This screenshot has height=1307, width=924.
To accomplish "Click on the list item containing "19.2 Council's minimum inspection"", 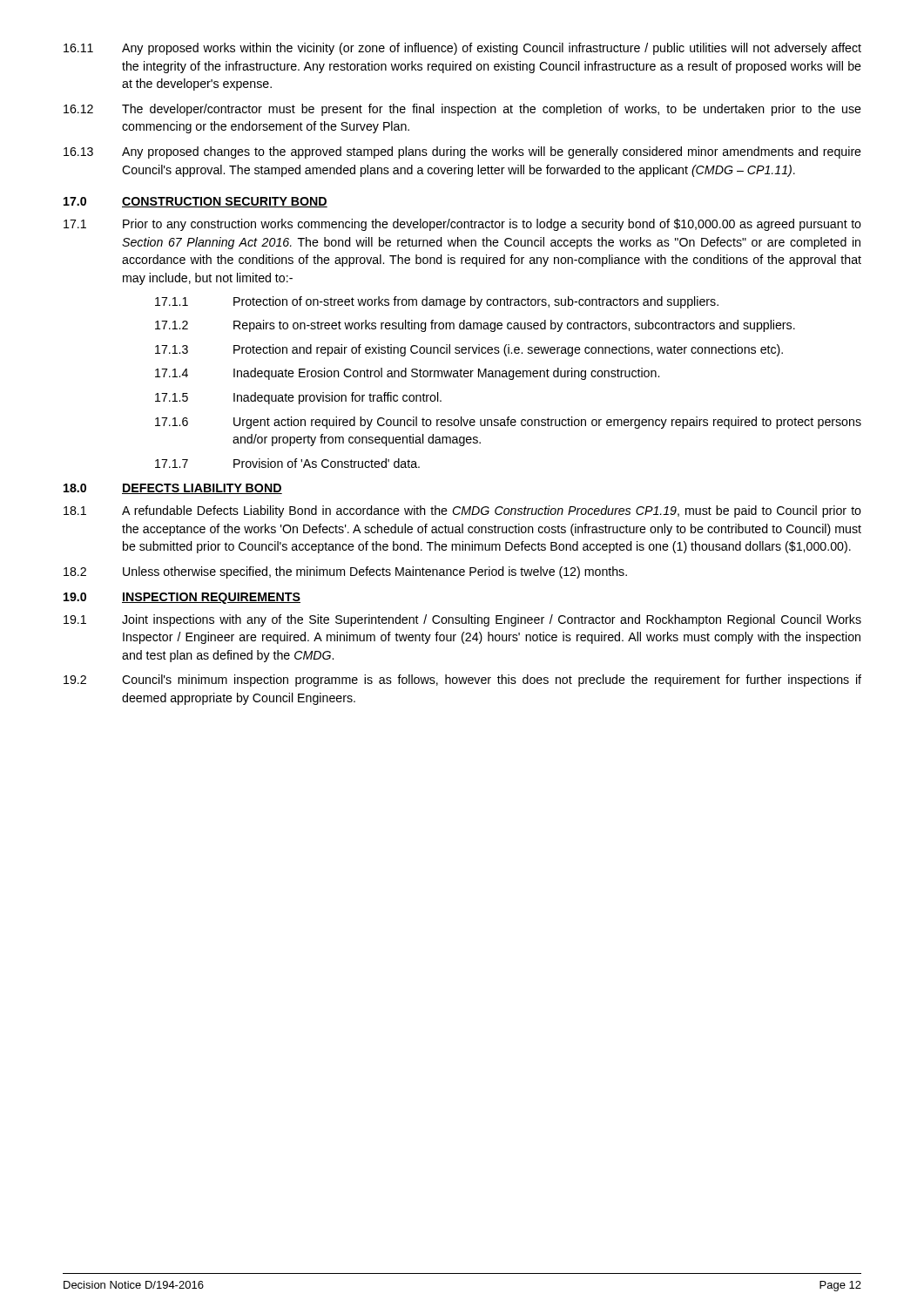I will [x=462, y=689].
